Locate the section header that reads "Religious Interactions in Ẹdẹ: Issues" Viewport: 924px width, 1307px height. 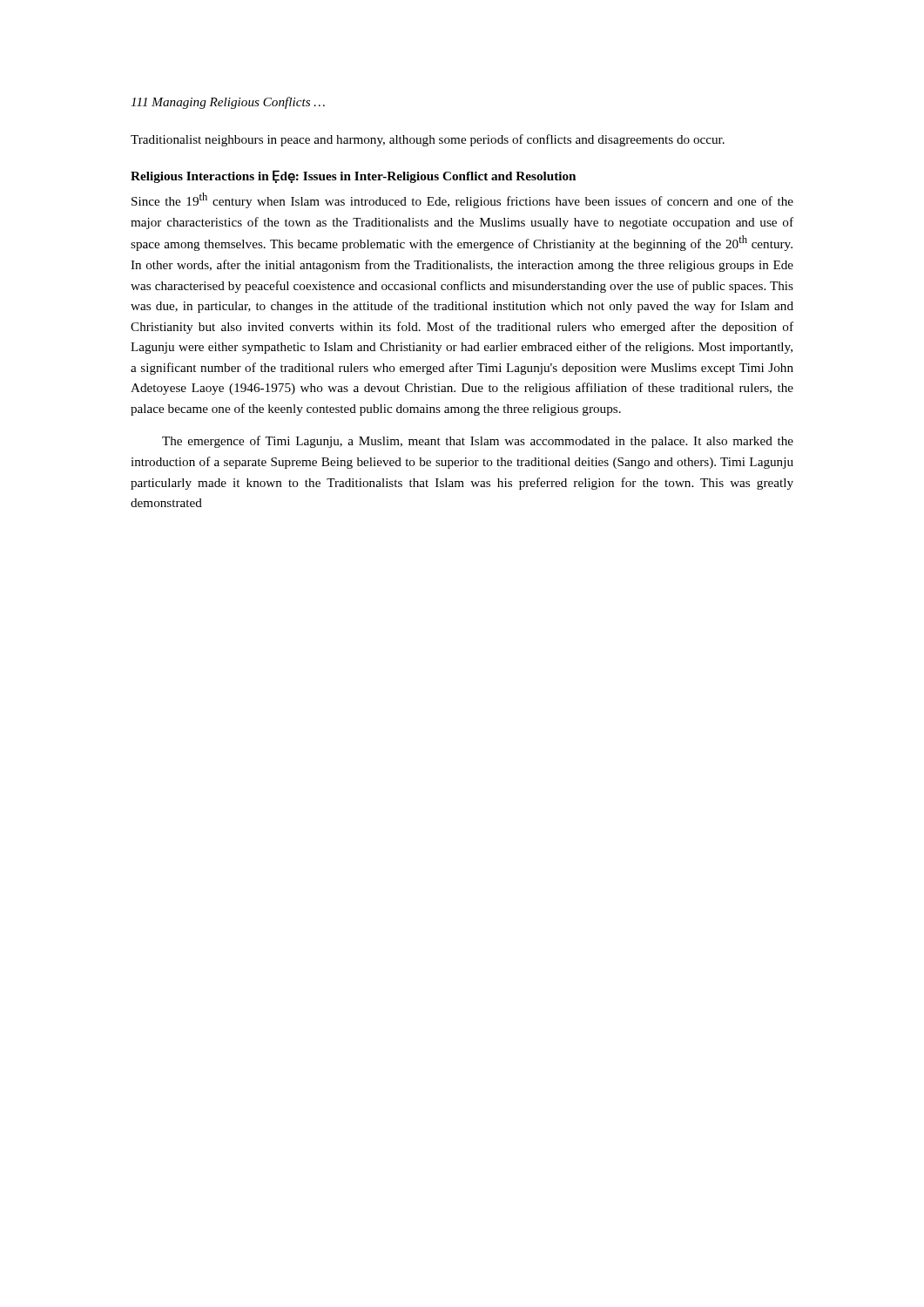coord(353,175)
